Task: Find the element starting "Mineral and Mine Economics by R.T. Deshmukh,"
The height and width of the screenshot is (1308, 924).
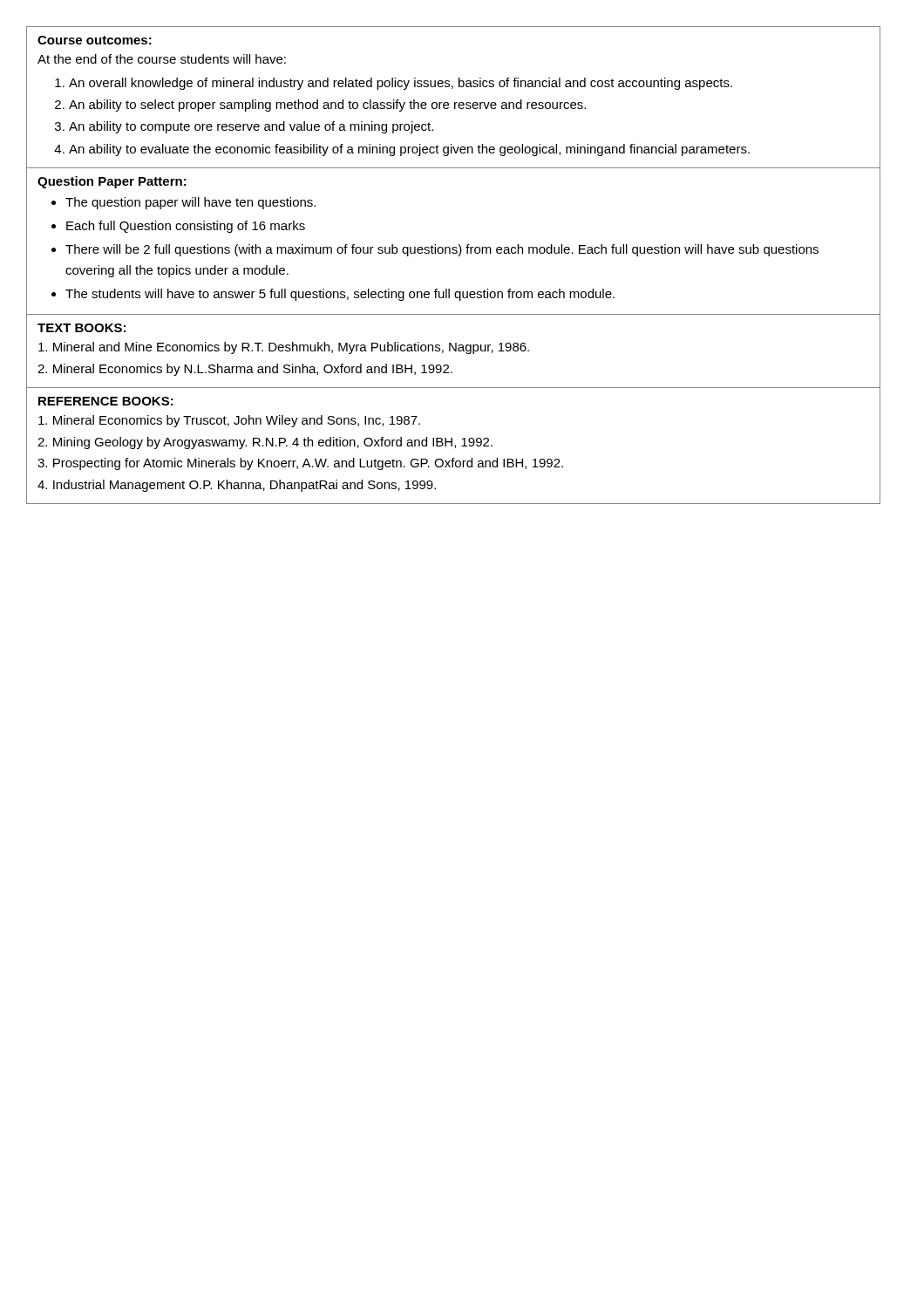Action: [x=284, y=347]
